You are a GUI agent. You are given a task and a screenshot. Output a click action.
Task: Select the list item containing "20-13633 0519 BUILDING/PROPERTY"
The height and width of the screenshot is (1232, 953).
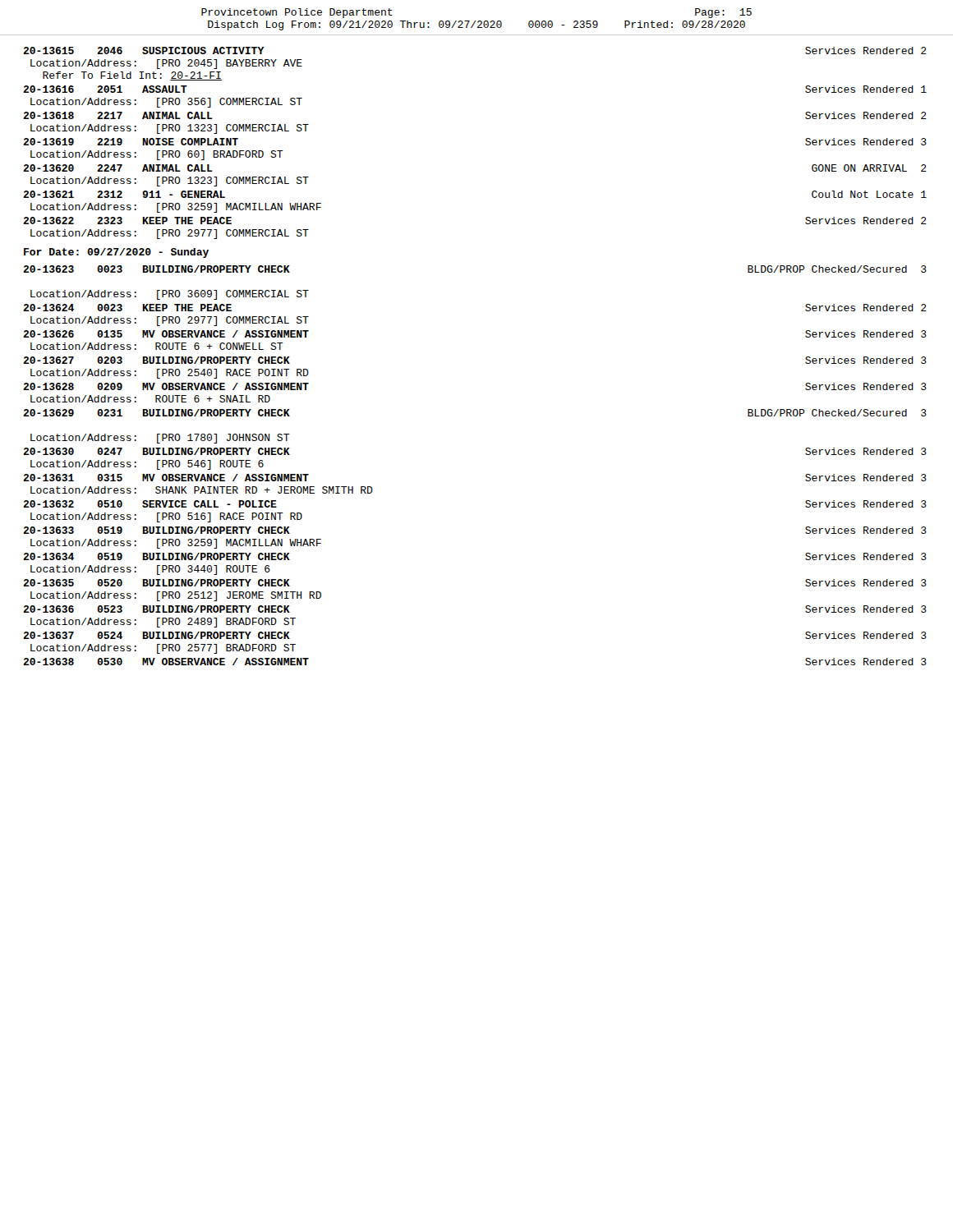pyautogui.click(x=46, y=530)
